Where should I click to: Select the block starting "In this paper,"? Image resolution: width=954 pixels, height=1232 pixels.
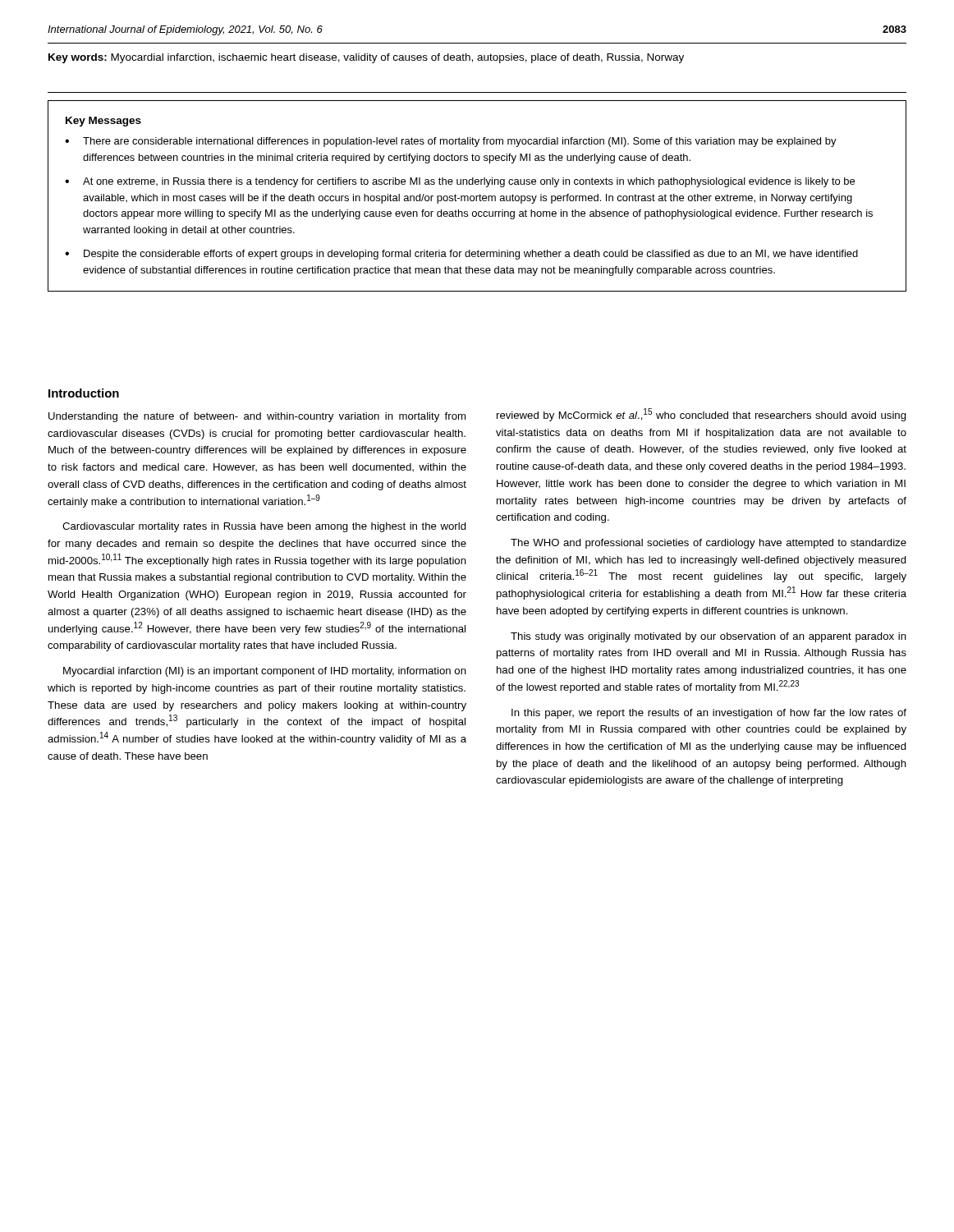point(701,746)
